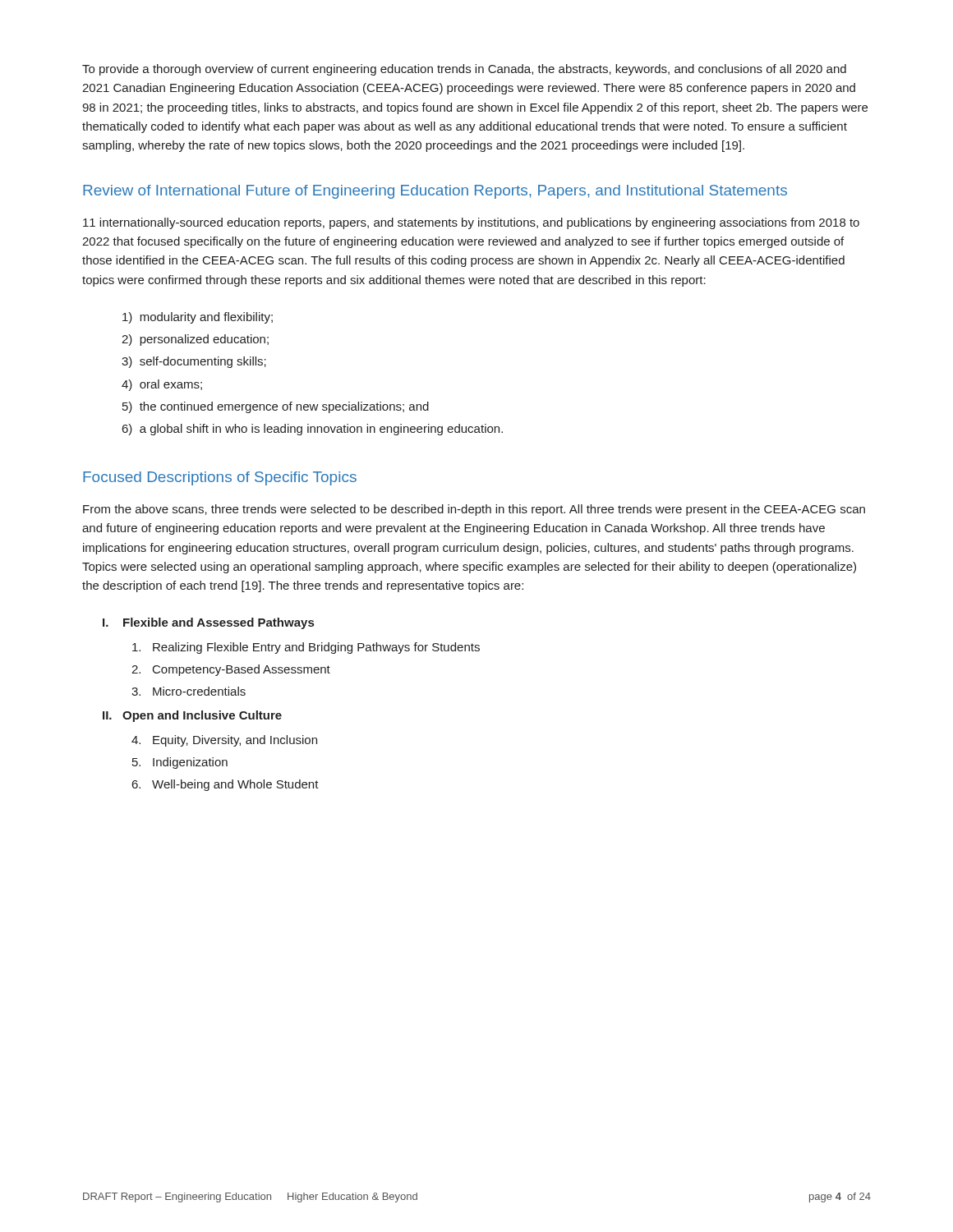Image resolution: width=953 pixels, height=1232 pixels.
Task: Locate the passage starting "1) modularity and flexibility;"
Action: pos(198,317)
